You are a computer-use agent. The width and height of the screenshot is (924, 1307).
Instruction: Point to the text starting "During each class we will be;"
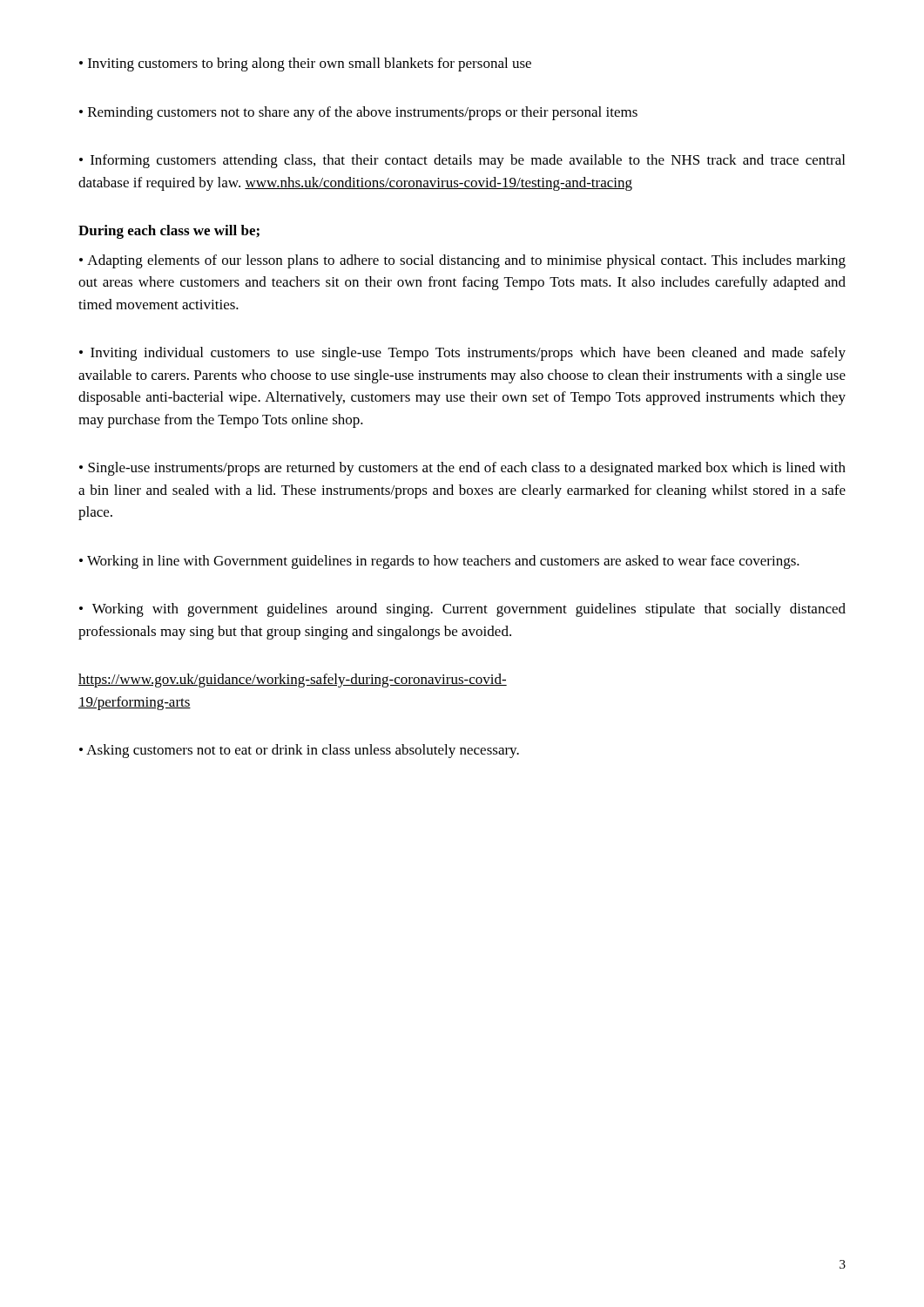[x=169, y=230]
